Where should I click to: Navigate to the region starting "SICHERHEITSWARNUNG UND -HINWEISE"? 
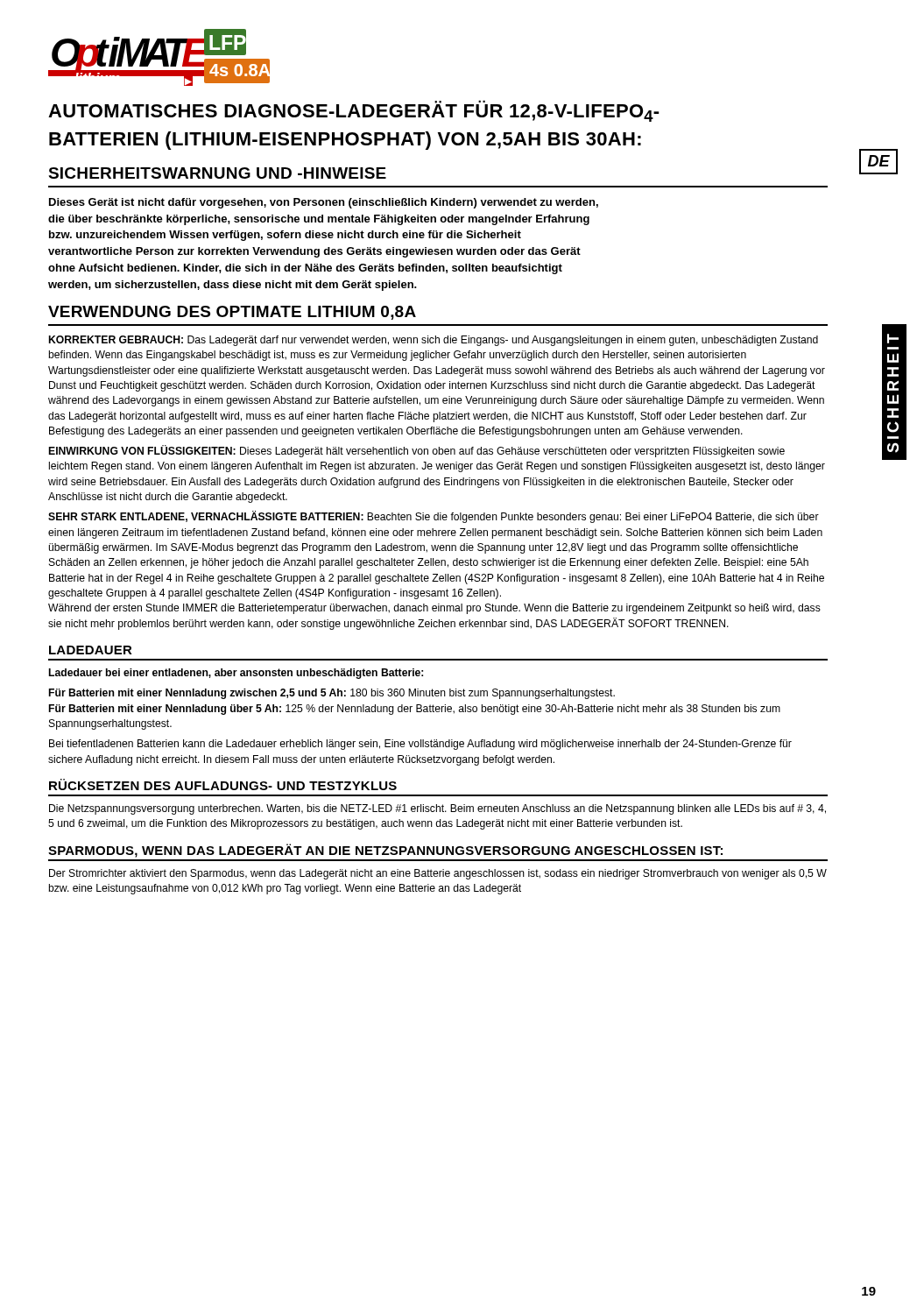click(x=217, y=173)
